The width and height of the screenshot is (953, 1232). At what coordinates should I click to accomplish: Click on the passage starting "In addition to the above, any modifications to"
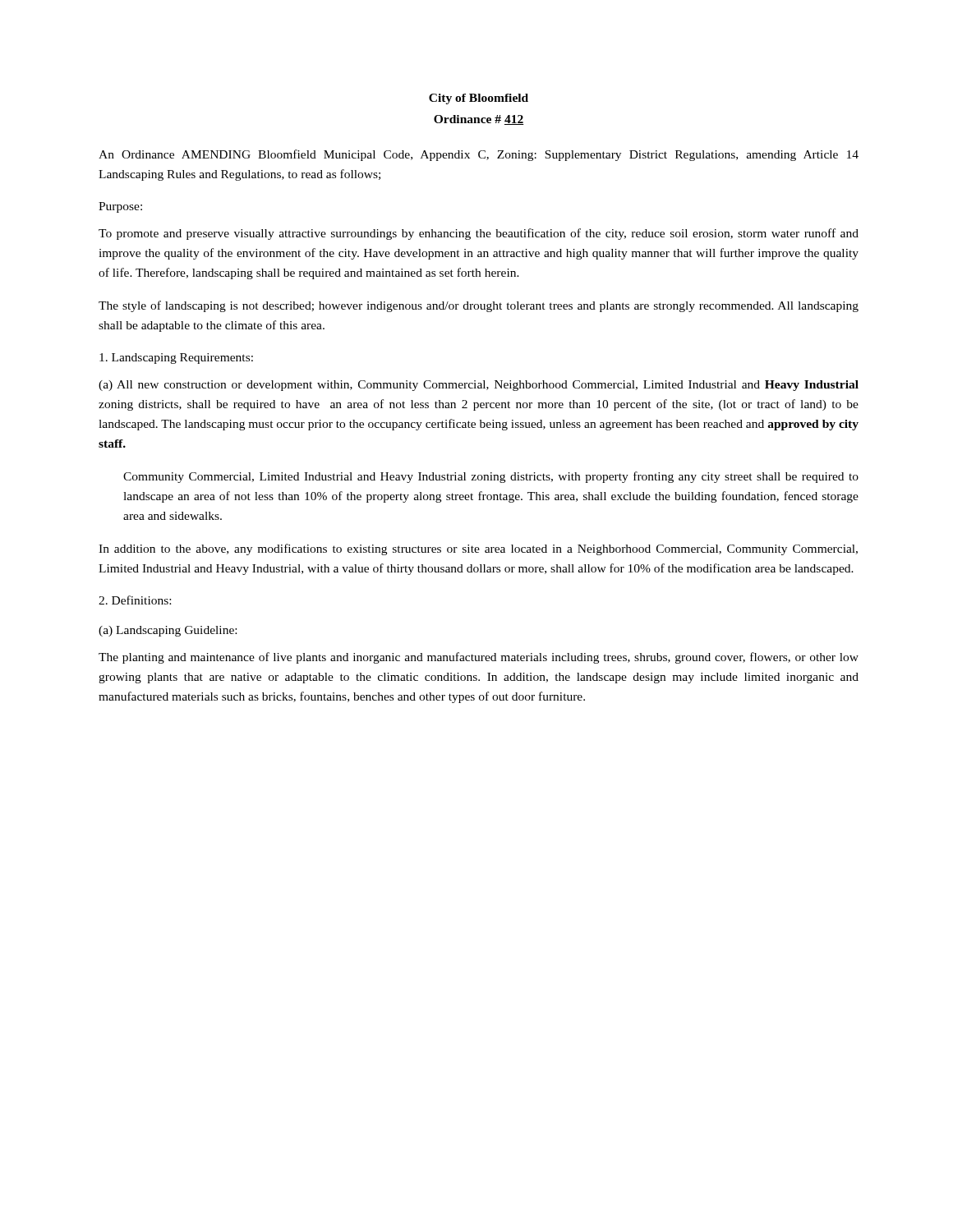479,558
